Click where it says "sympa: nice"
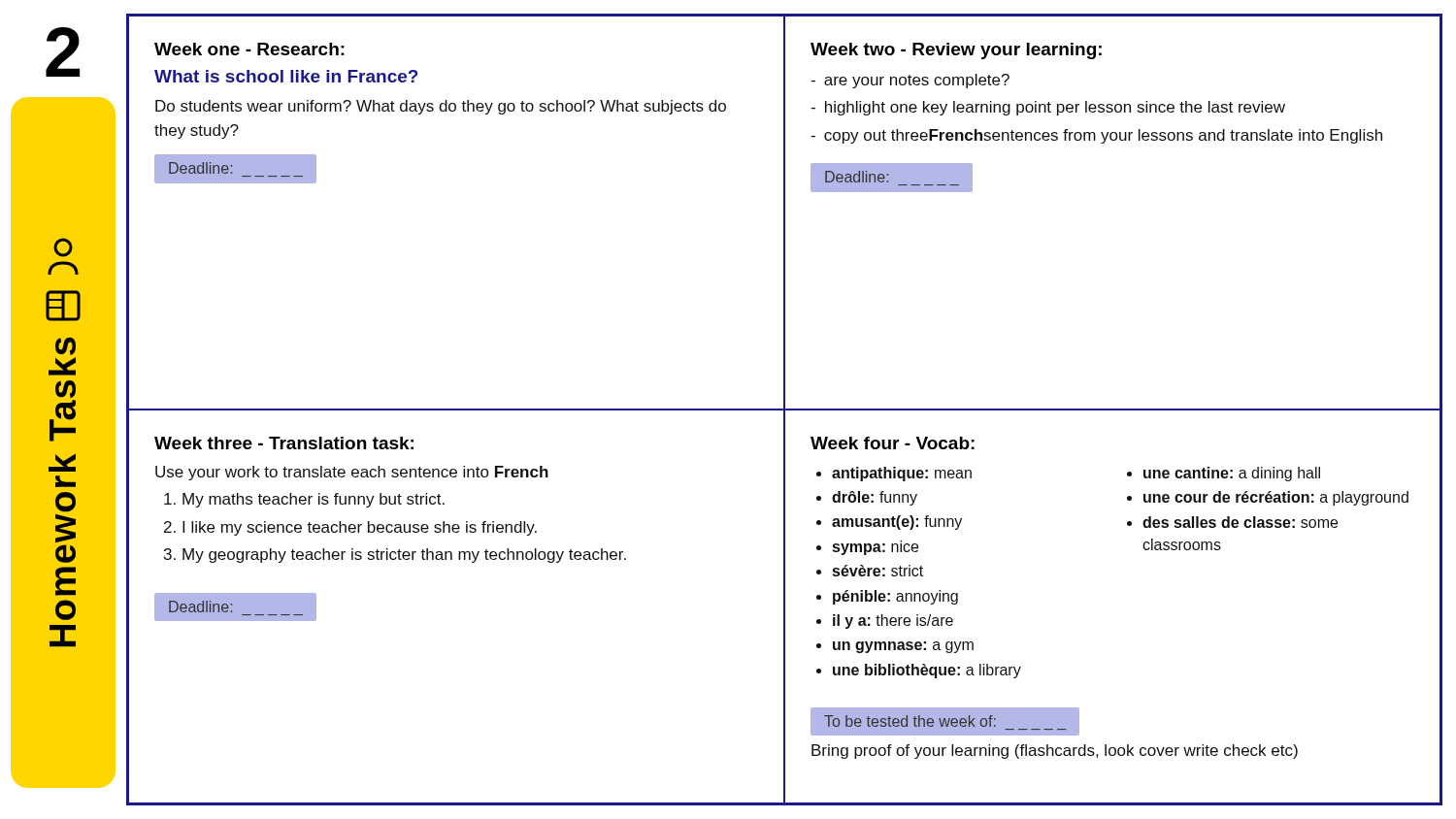This screenshot has width=1456, height=819. [x=875, y=547]
